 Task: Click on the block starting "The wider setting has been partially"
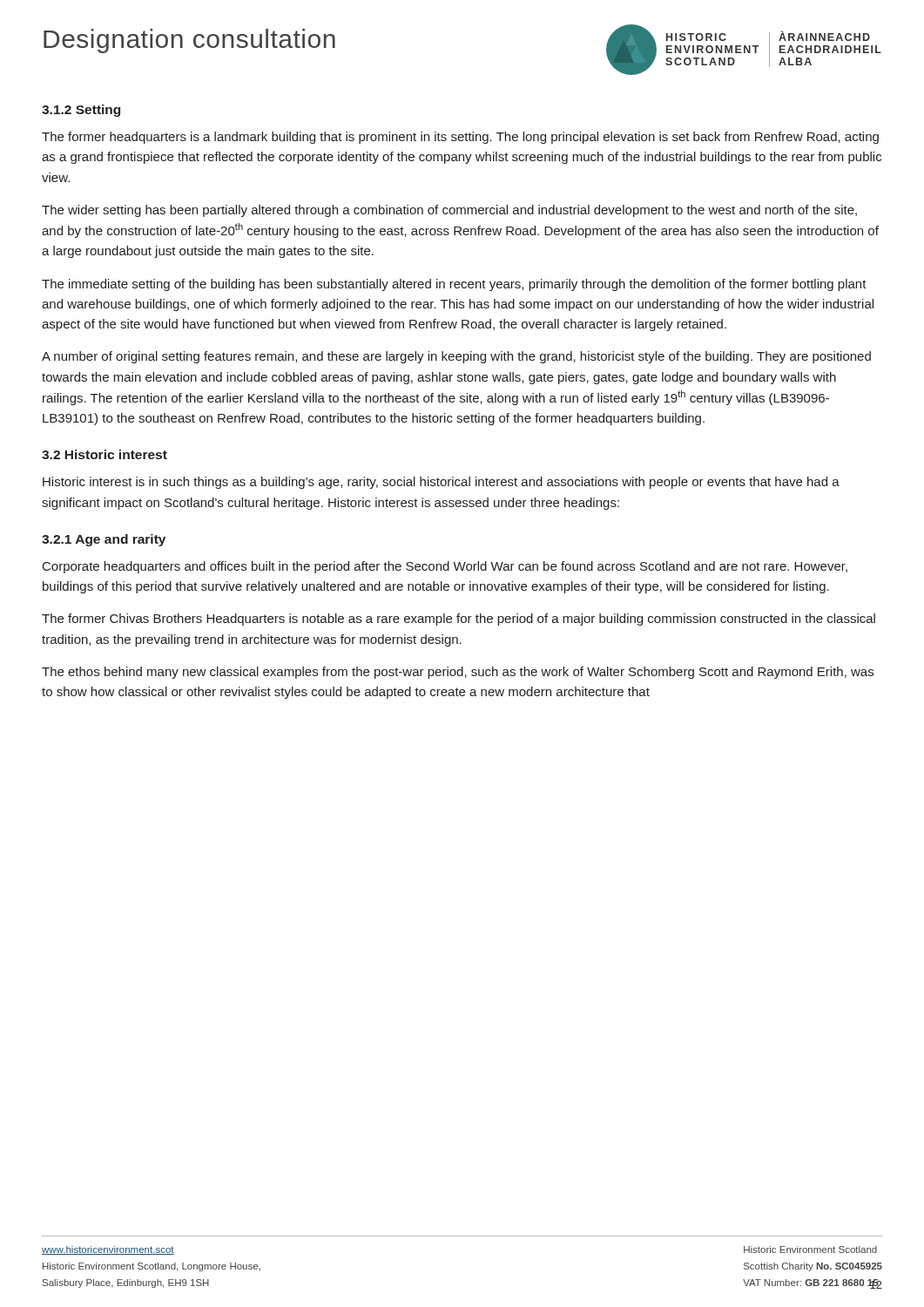460,230
